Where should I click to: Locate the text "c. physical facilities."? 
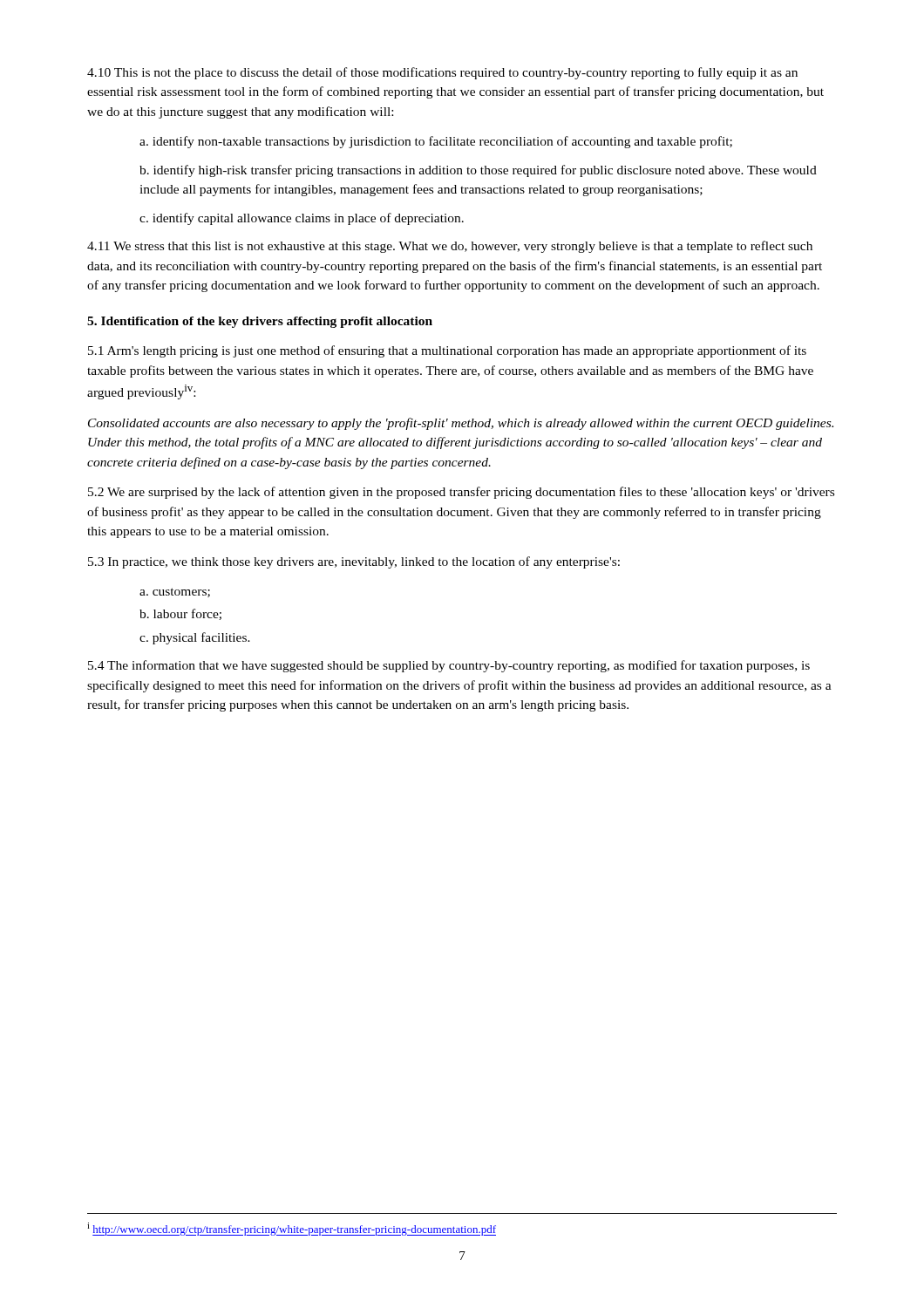[x=195, y=637]
